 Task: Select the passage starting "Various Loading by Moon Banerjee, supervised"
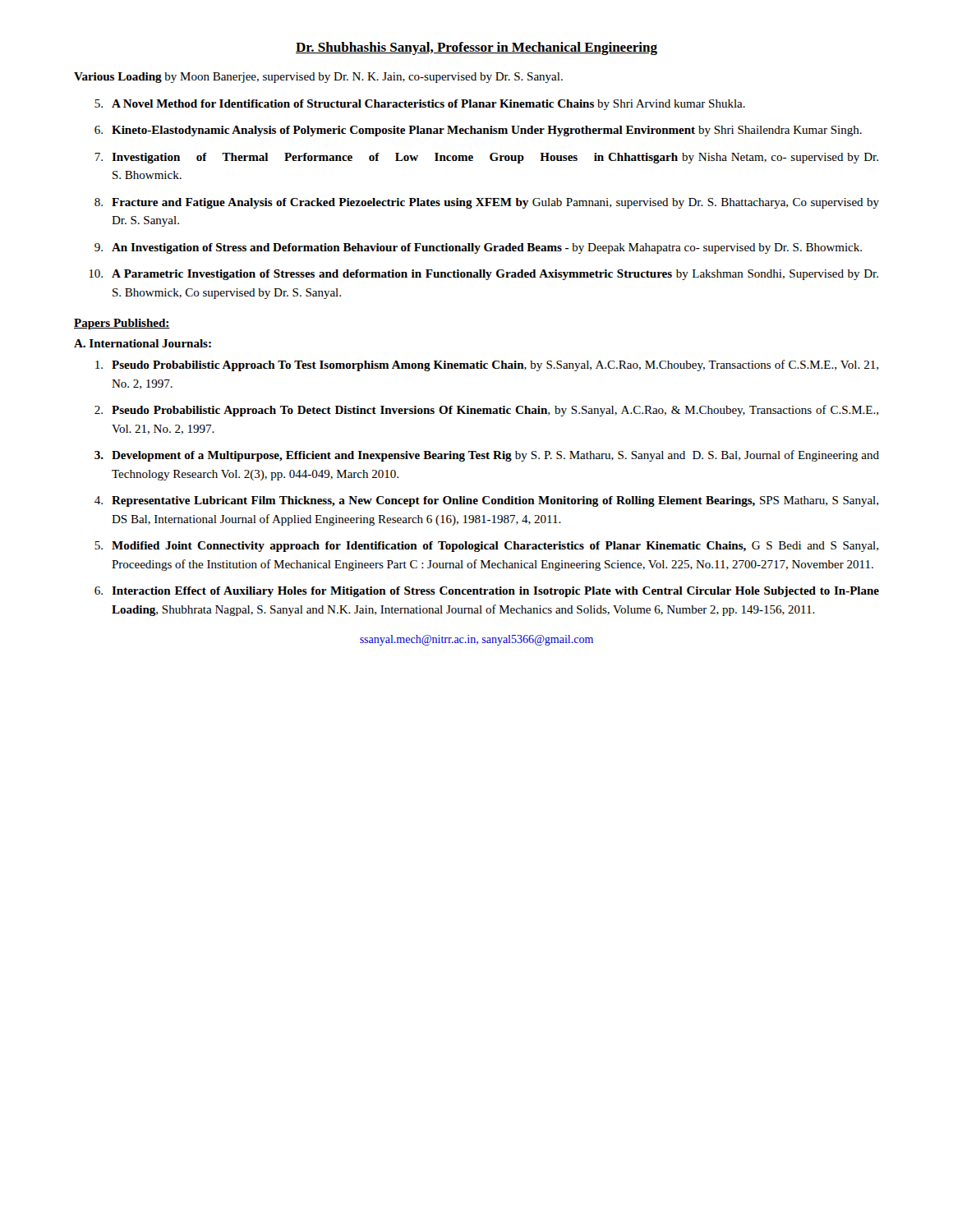click(319, 76)
